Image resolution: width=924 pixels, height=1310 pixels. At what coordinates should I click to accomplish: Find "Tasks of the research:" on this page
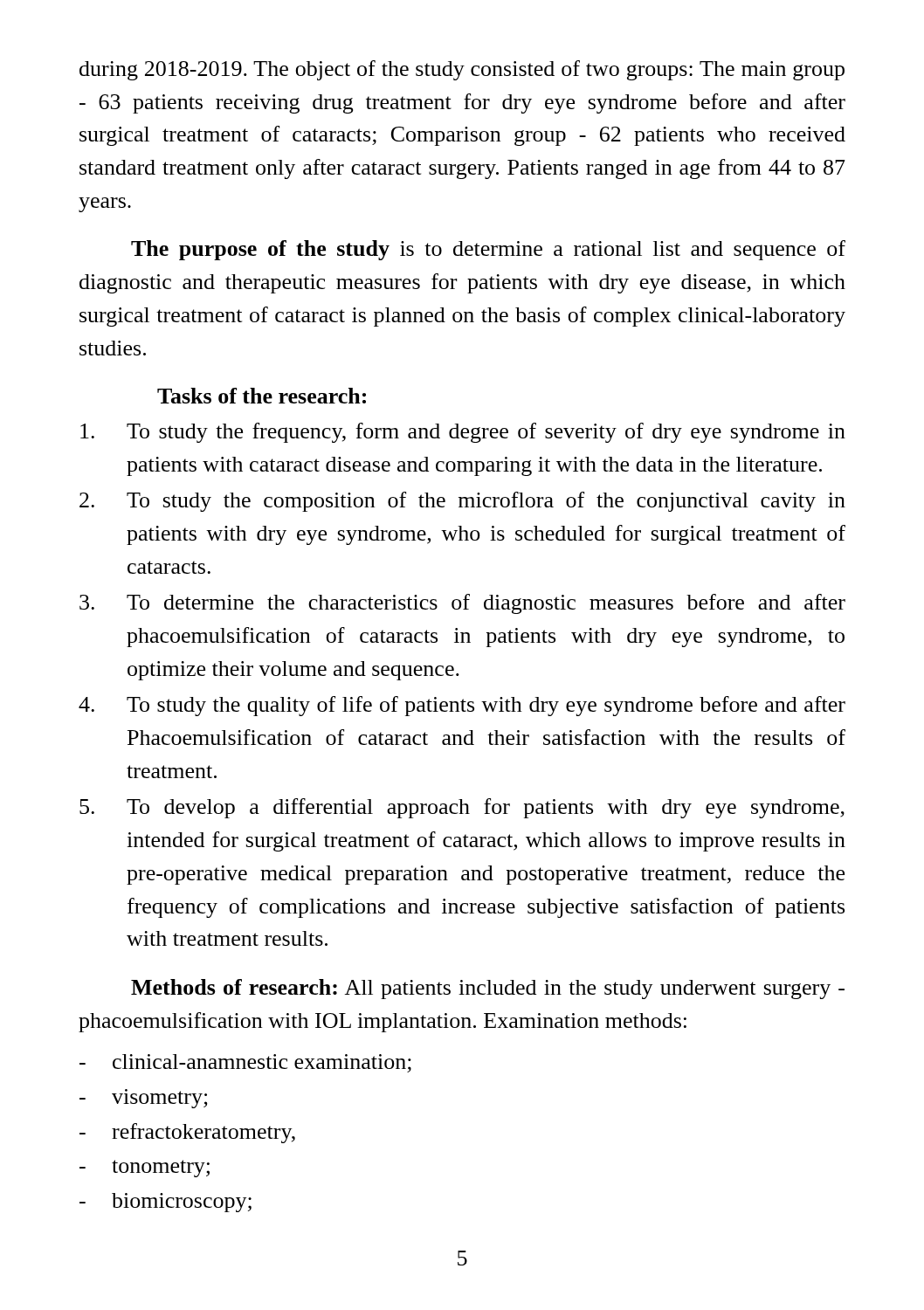click(x=263, y=396)
